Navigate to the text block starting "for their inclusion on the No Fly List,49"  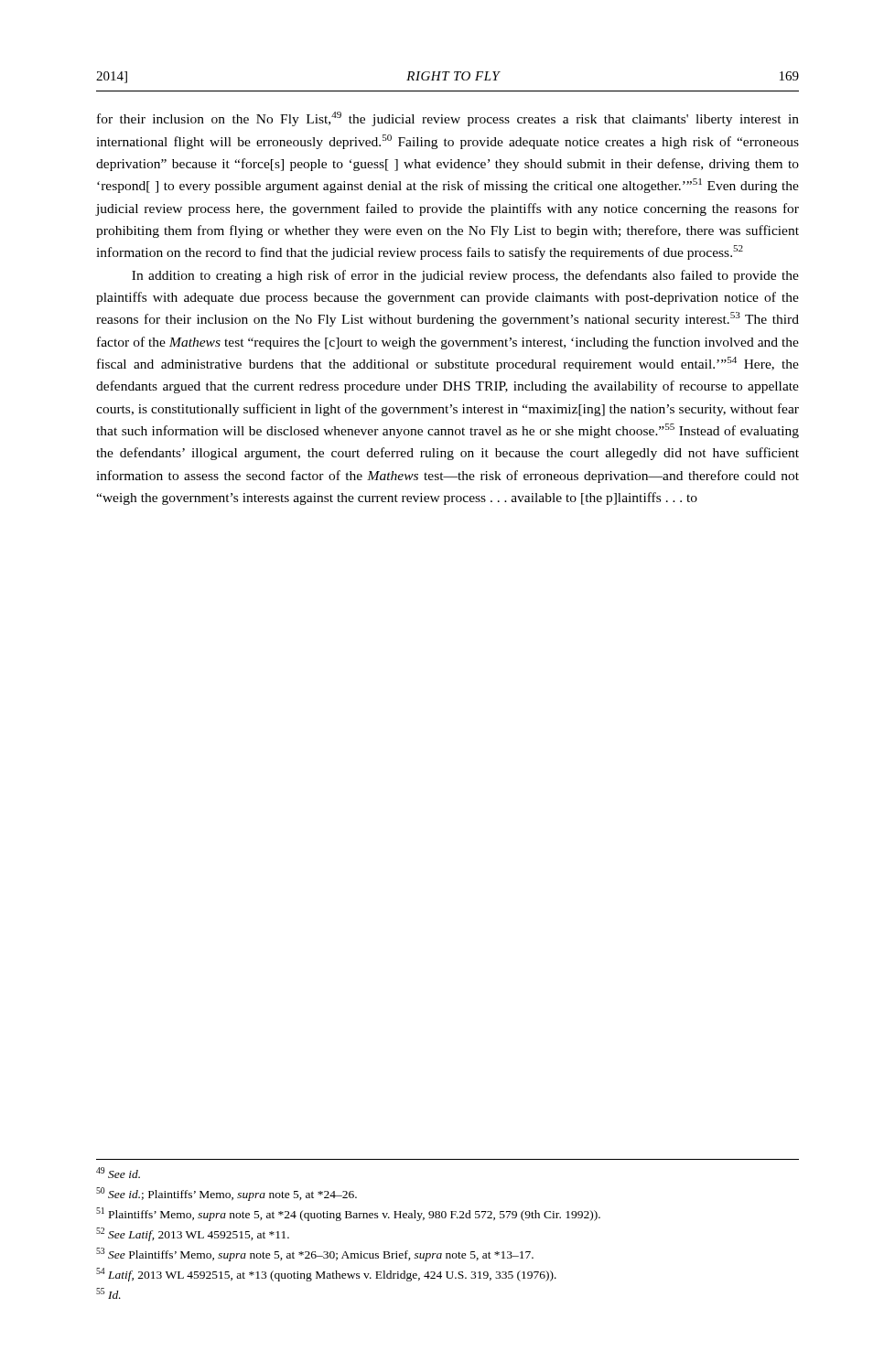(x=448, y=186)
